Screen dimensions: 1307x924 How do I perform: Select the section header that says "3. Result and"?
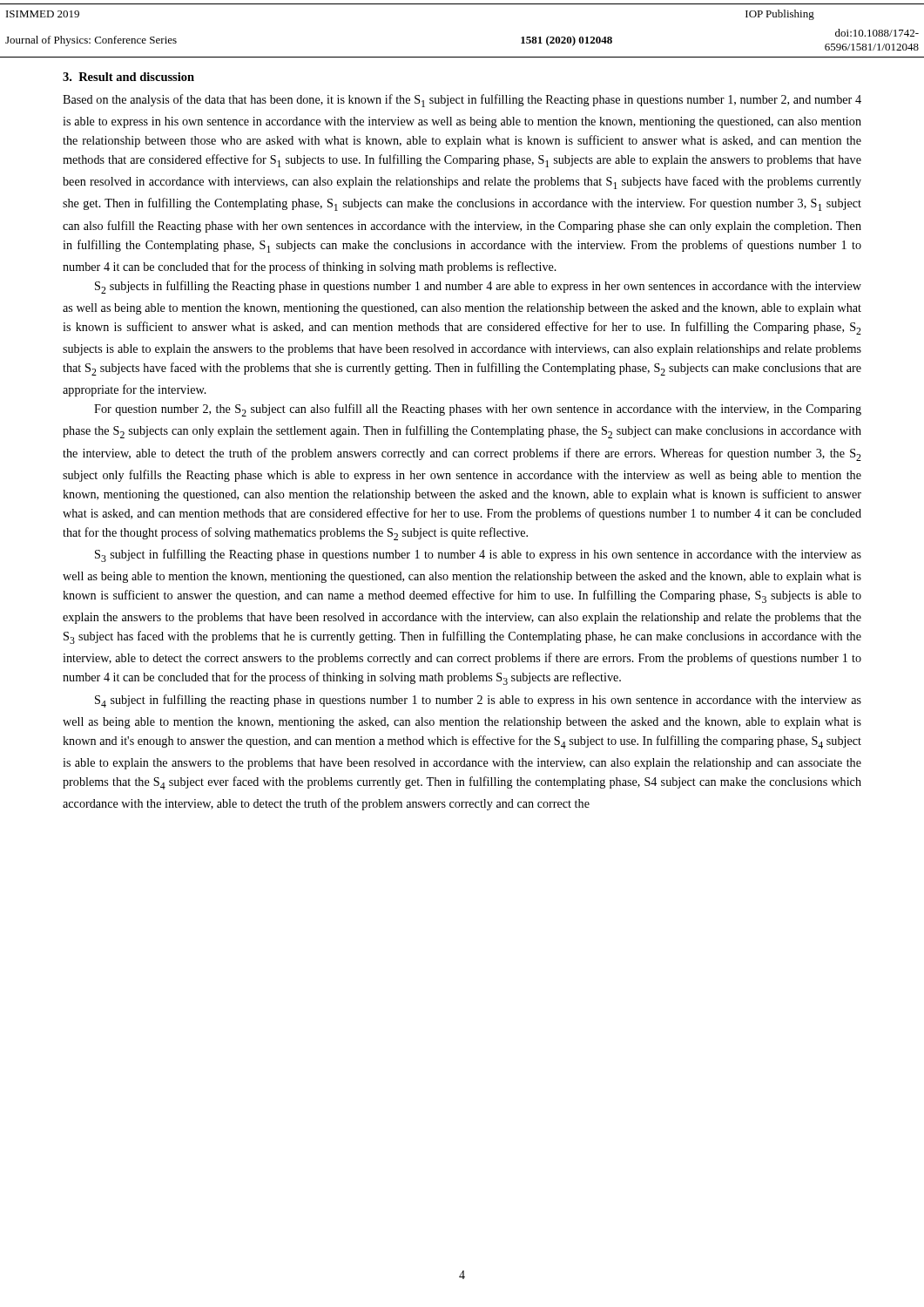[129, 77]
